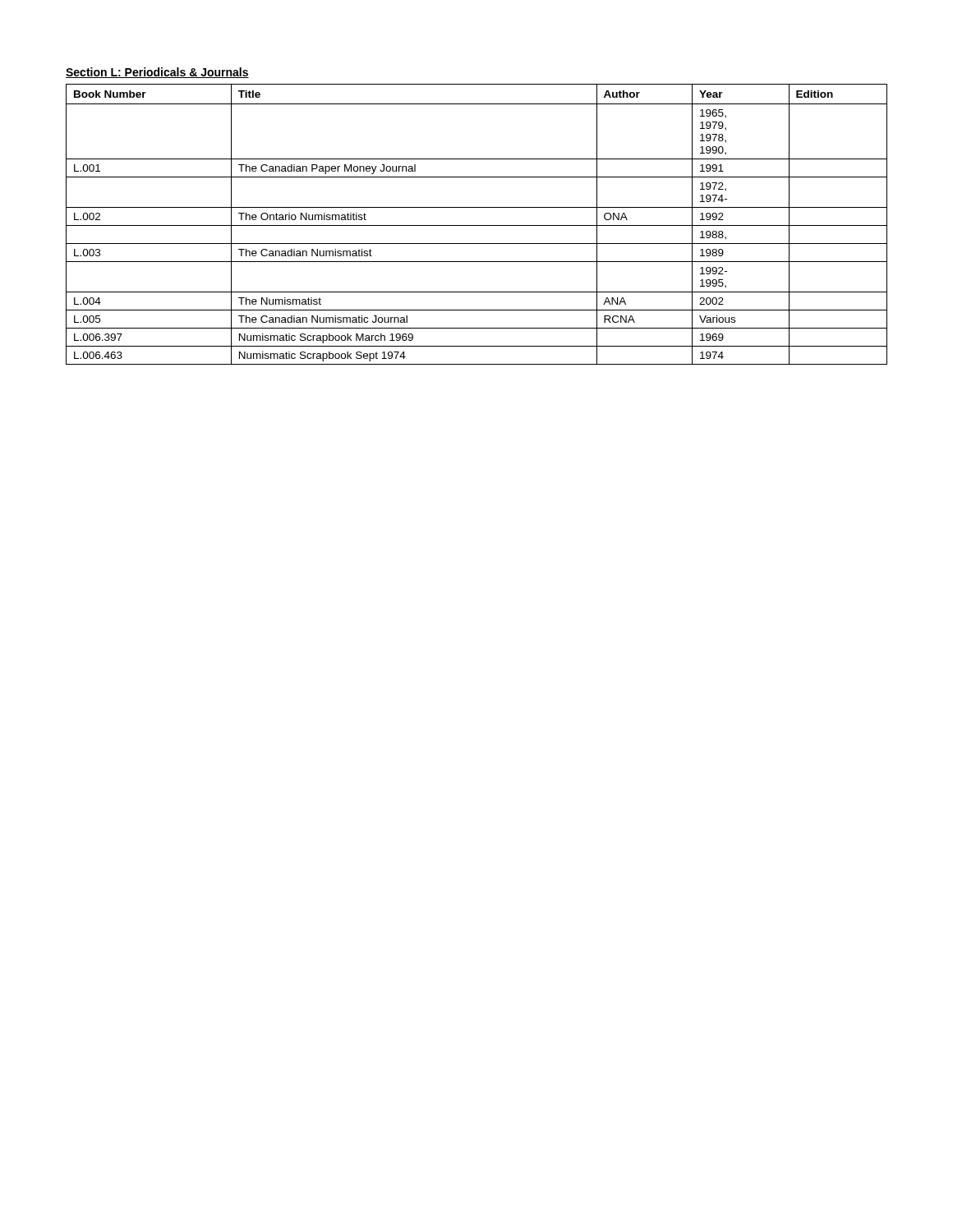
Task: Point to the passage starting "Section L: Periodicals & Journals"
Action: click(157, 72)
